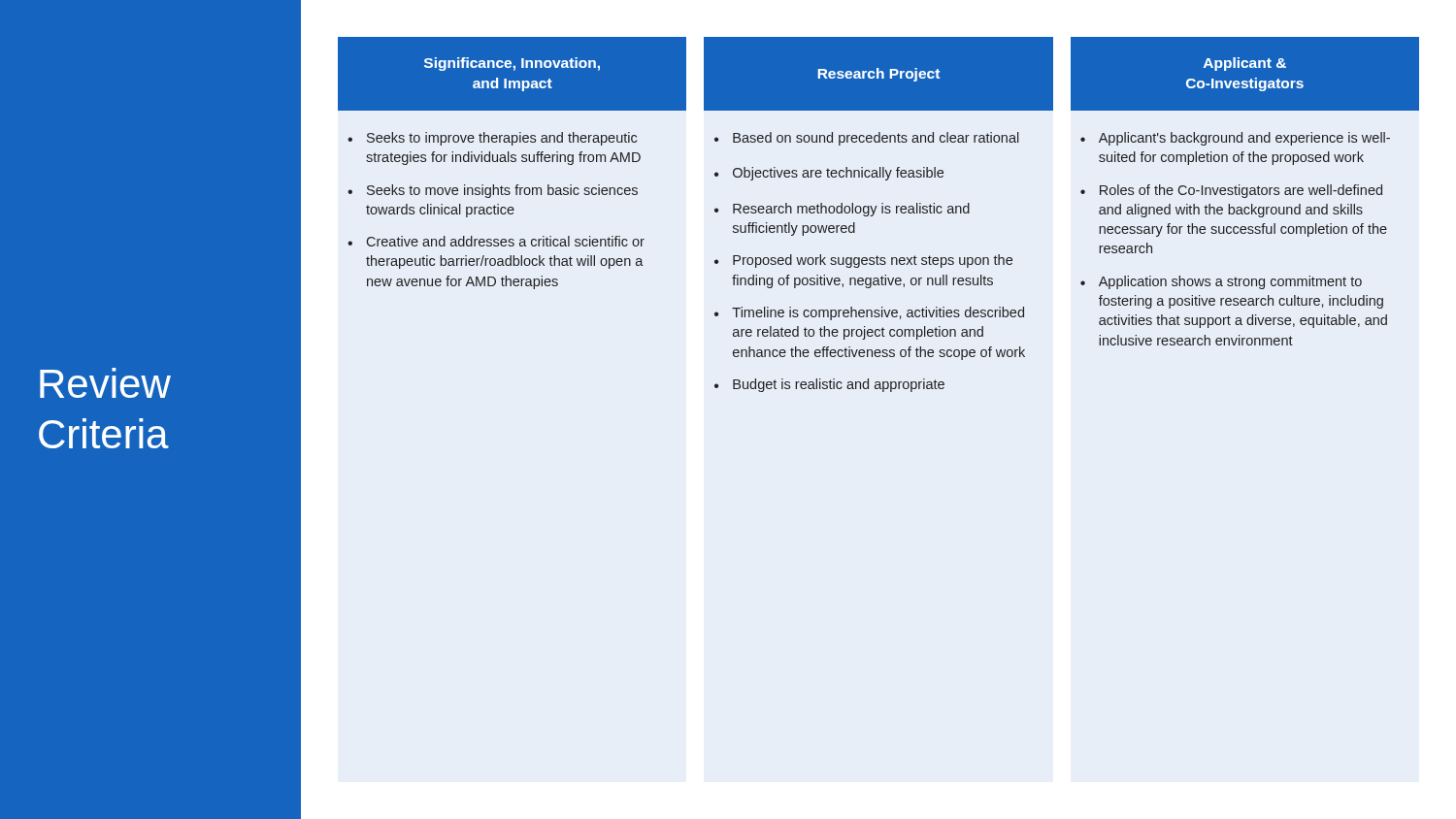Click on the region starting "• Application shows a strong"

pos(1242,311)
